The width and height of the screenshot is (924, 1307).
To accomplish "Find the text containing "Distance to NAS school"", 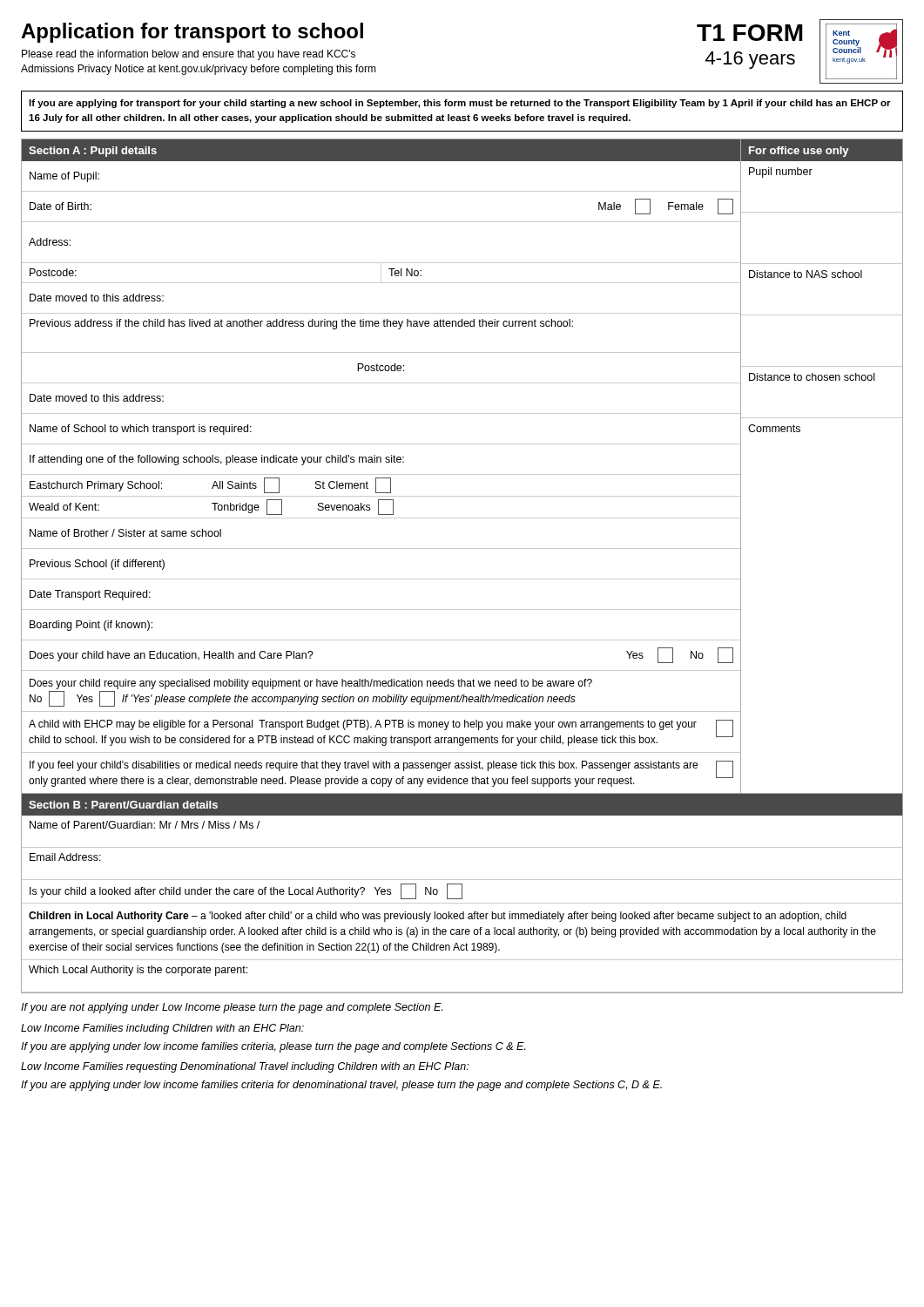I will point(805,274).
